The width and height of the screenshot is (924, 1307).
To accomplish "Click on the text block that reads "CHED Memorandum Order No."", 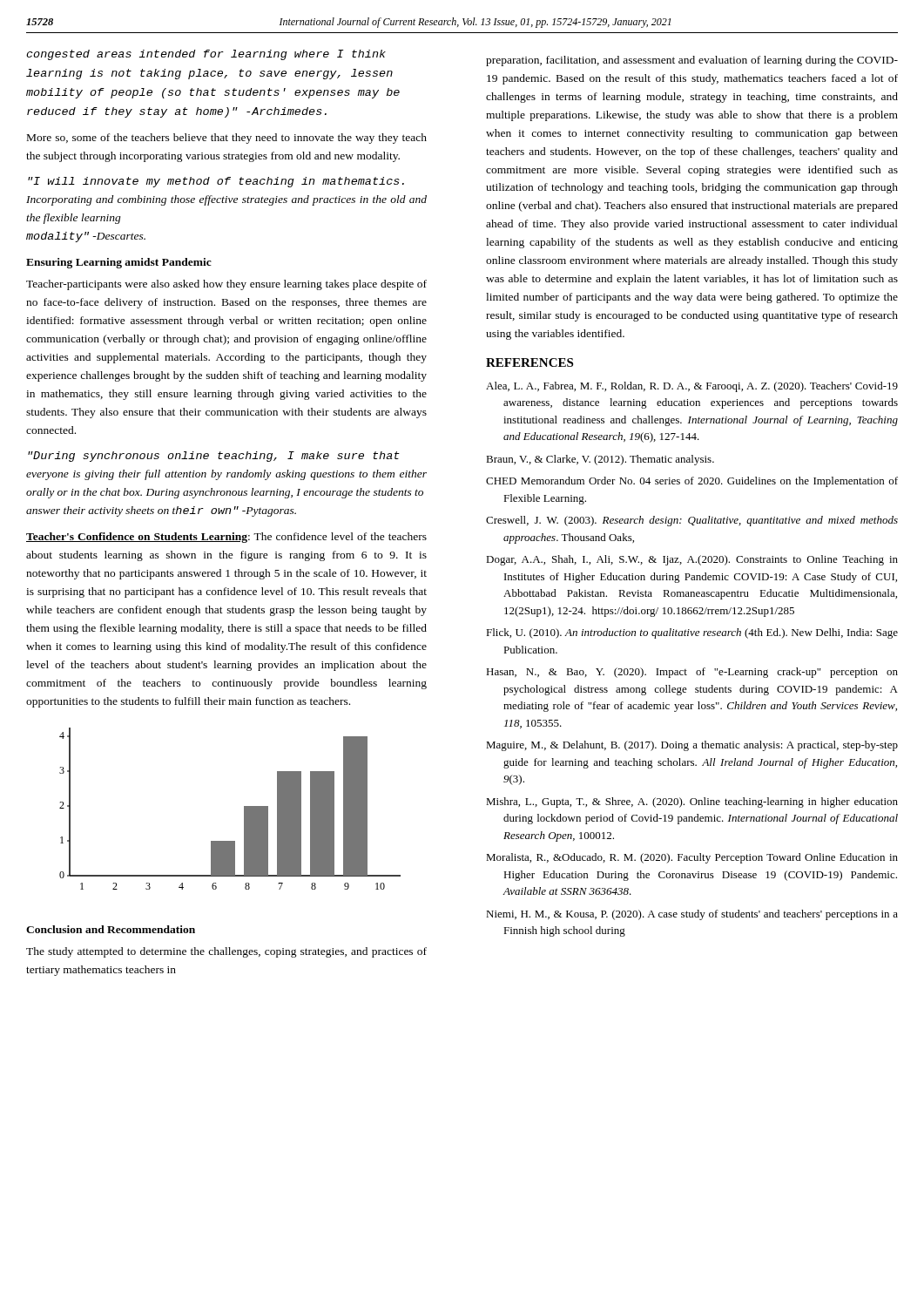I will point(692,489).
